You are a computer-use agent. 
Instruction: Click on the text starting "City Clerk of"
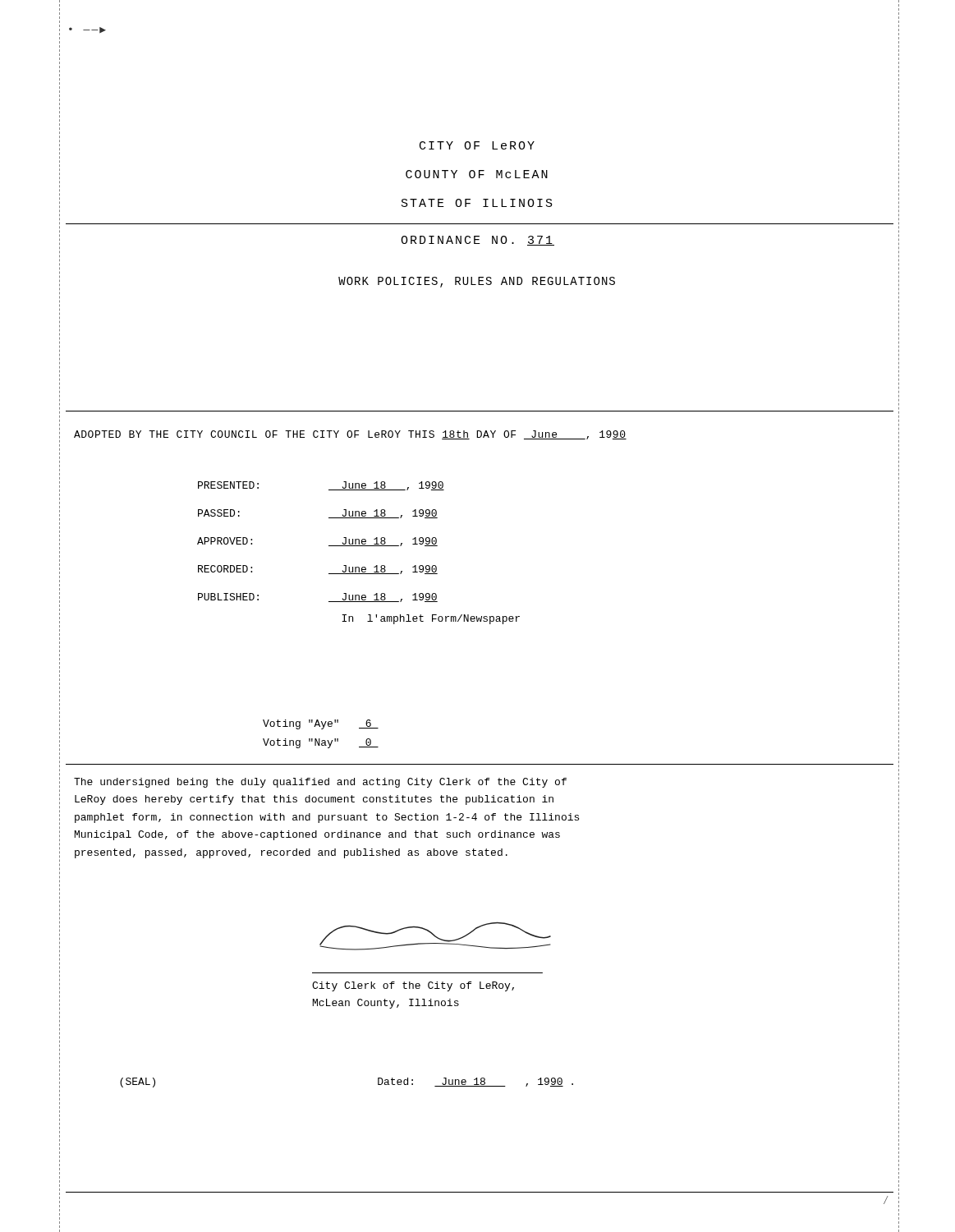427,986
